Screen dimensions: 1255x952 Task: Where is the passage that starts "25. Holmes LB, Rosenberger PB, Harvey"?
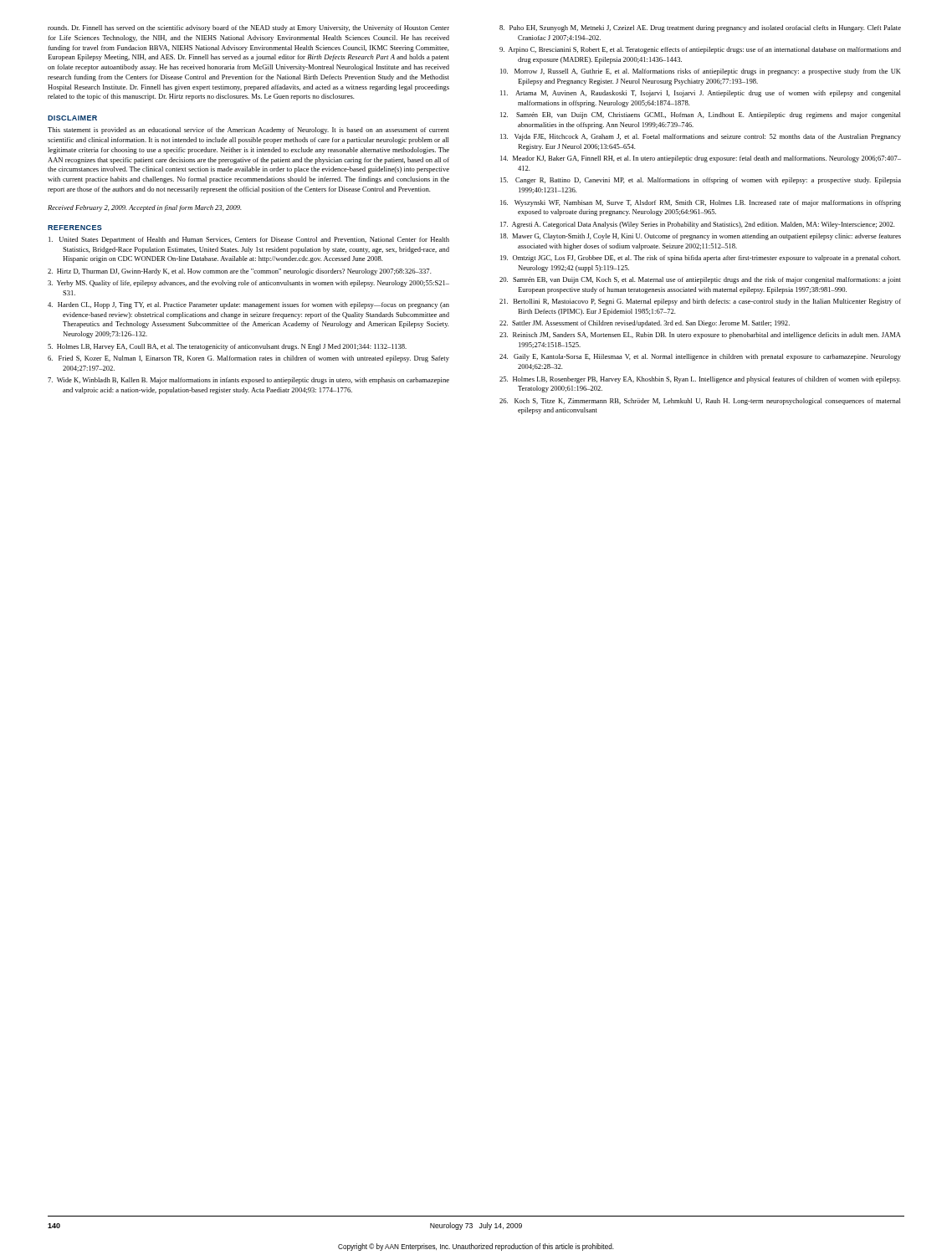[700, 384]
